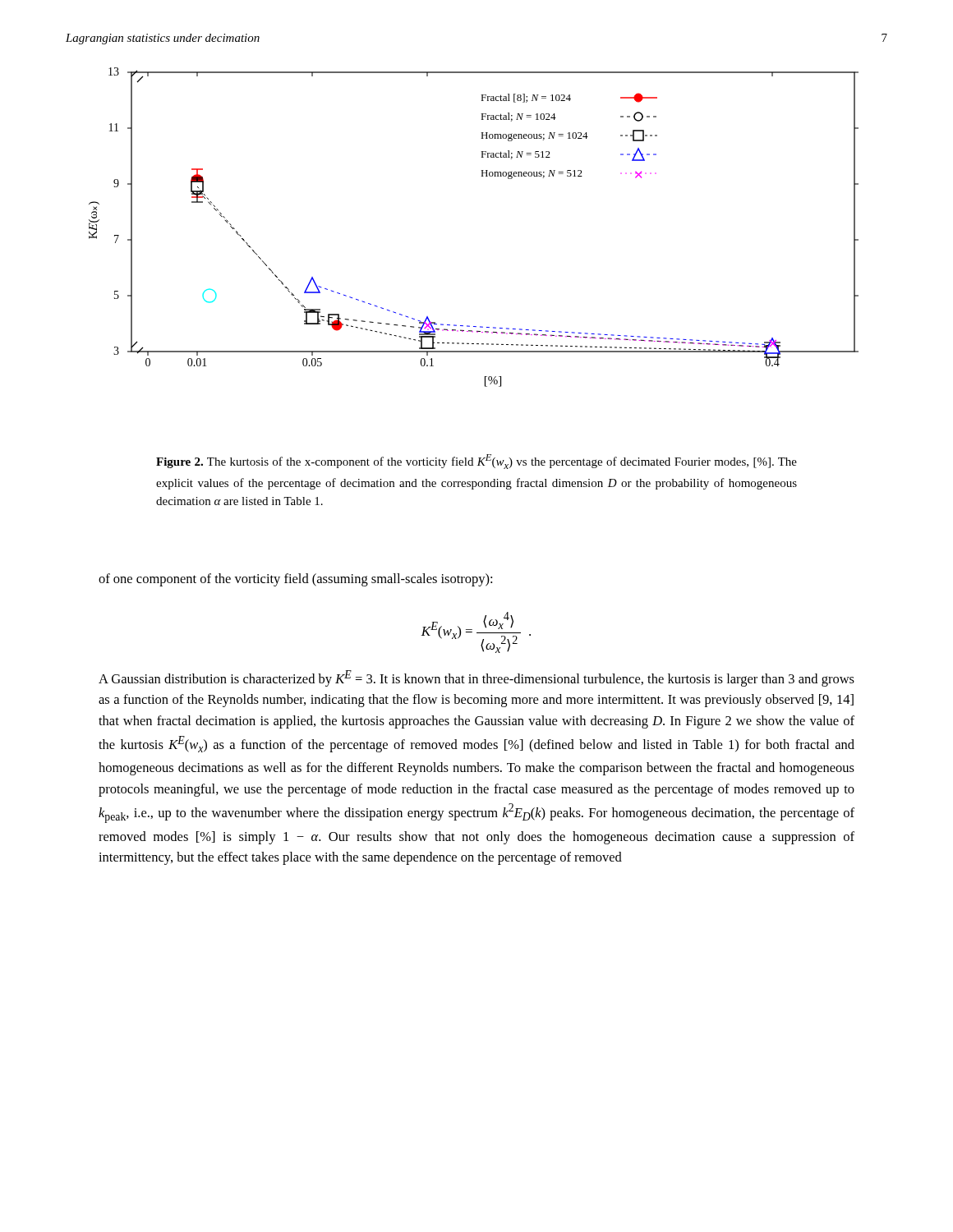Select the scatter plot
This screenshot has width=953, height=1232.
[x=493, y=253]
